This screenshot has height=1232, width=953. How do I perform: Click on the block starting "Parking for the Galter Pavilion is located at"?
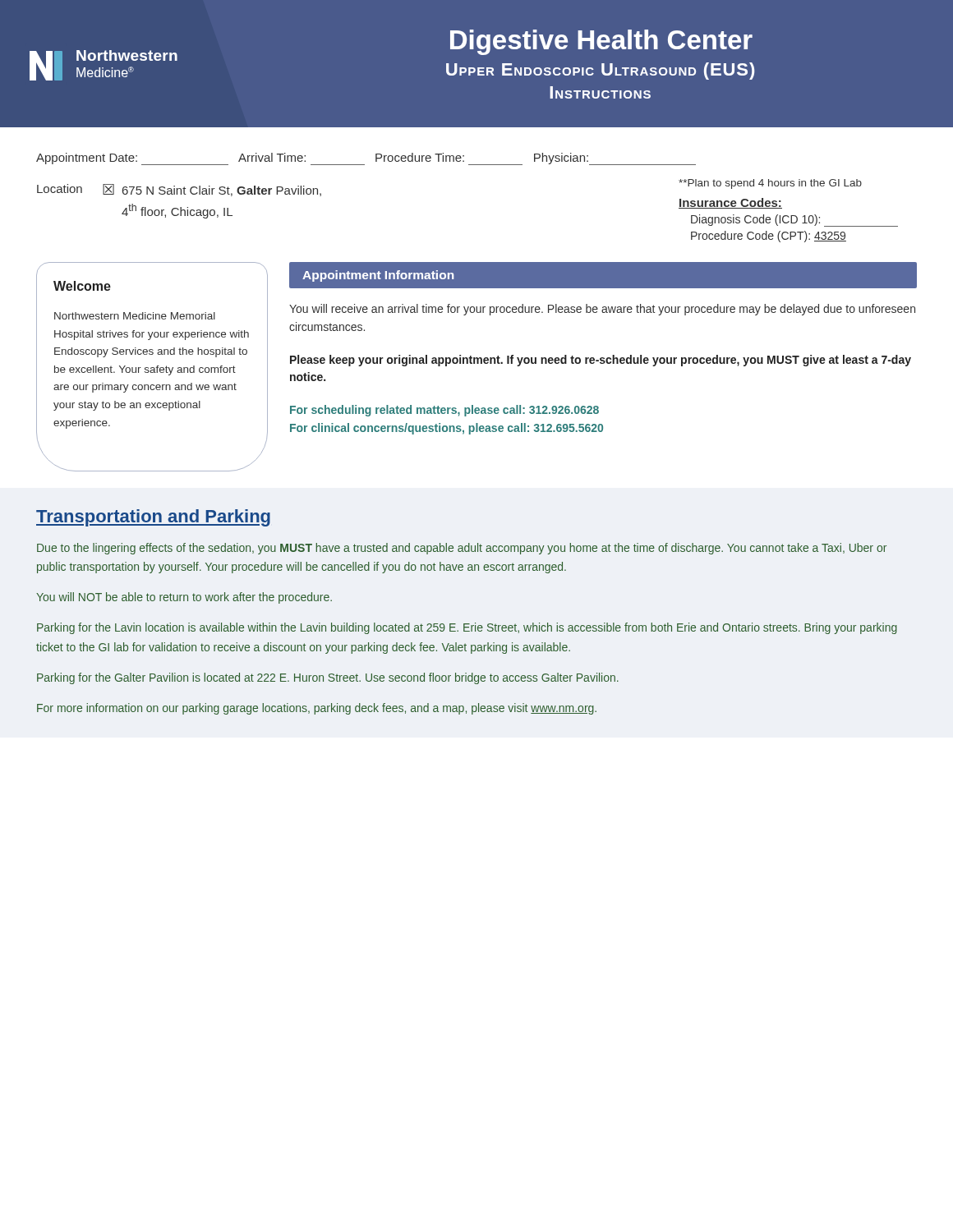click(328, 677)
